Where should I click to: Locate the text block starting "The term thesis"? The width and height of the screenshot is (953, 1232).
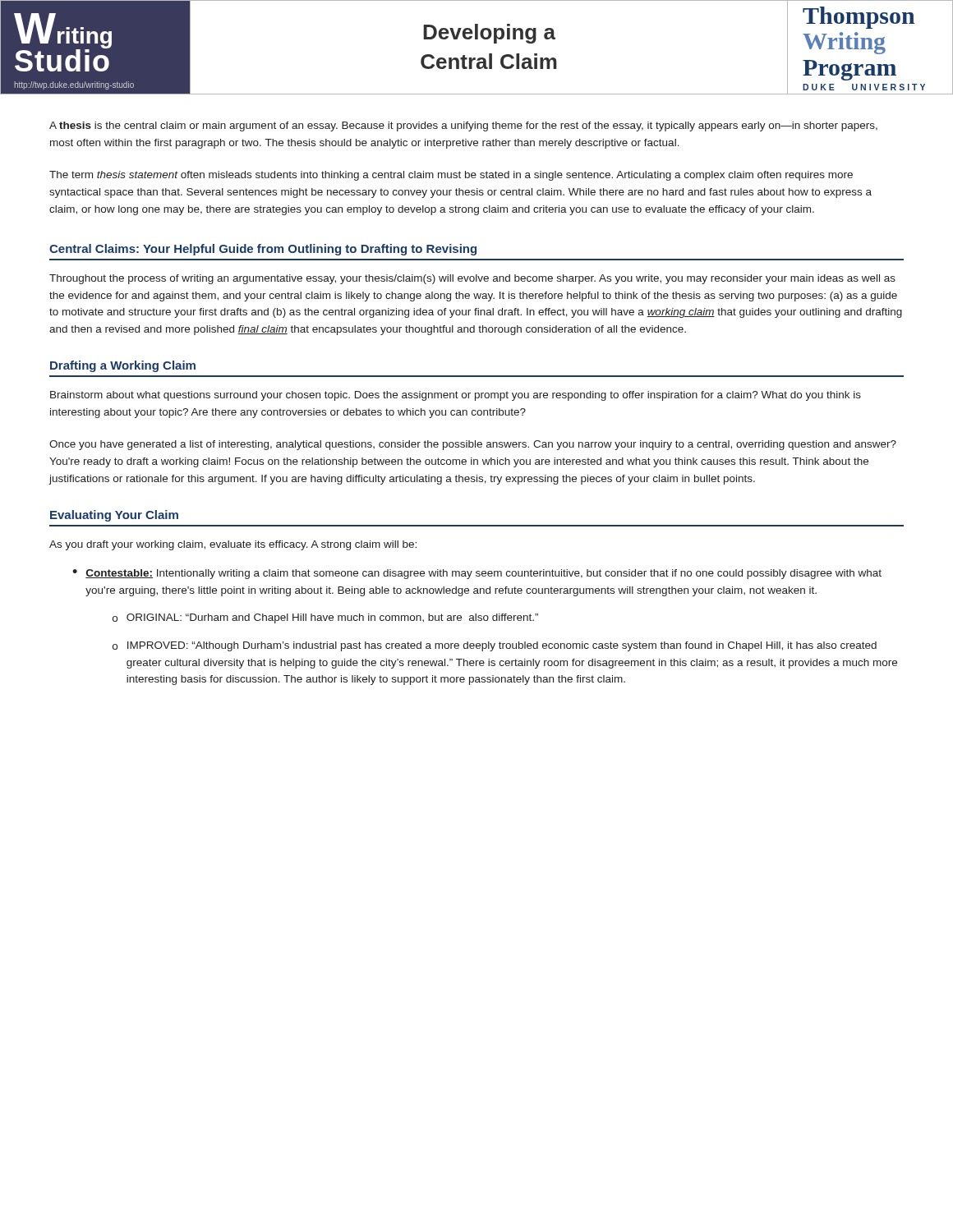460,192
